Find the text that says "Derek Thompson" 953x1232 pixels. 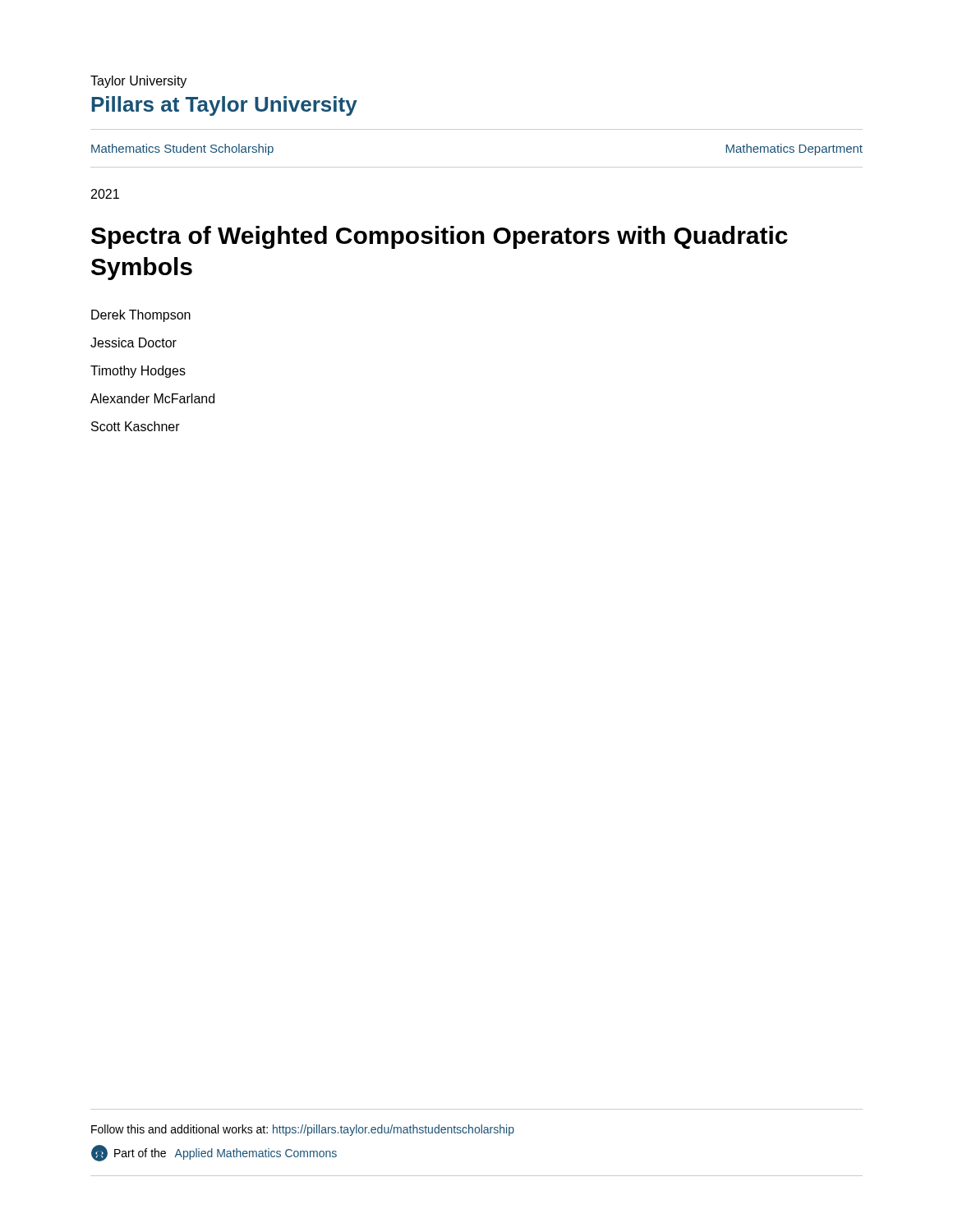click(141, 315)
